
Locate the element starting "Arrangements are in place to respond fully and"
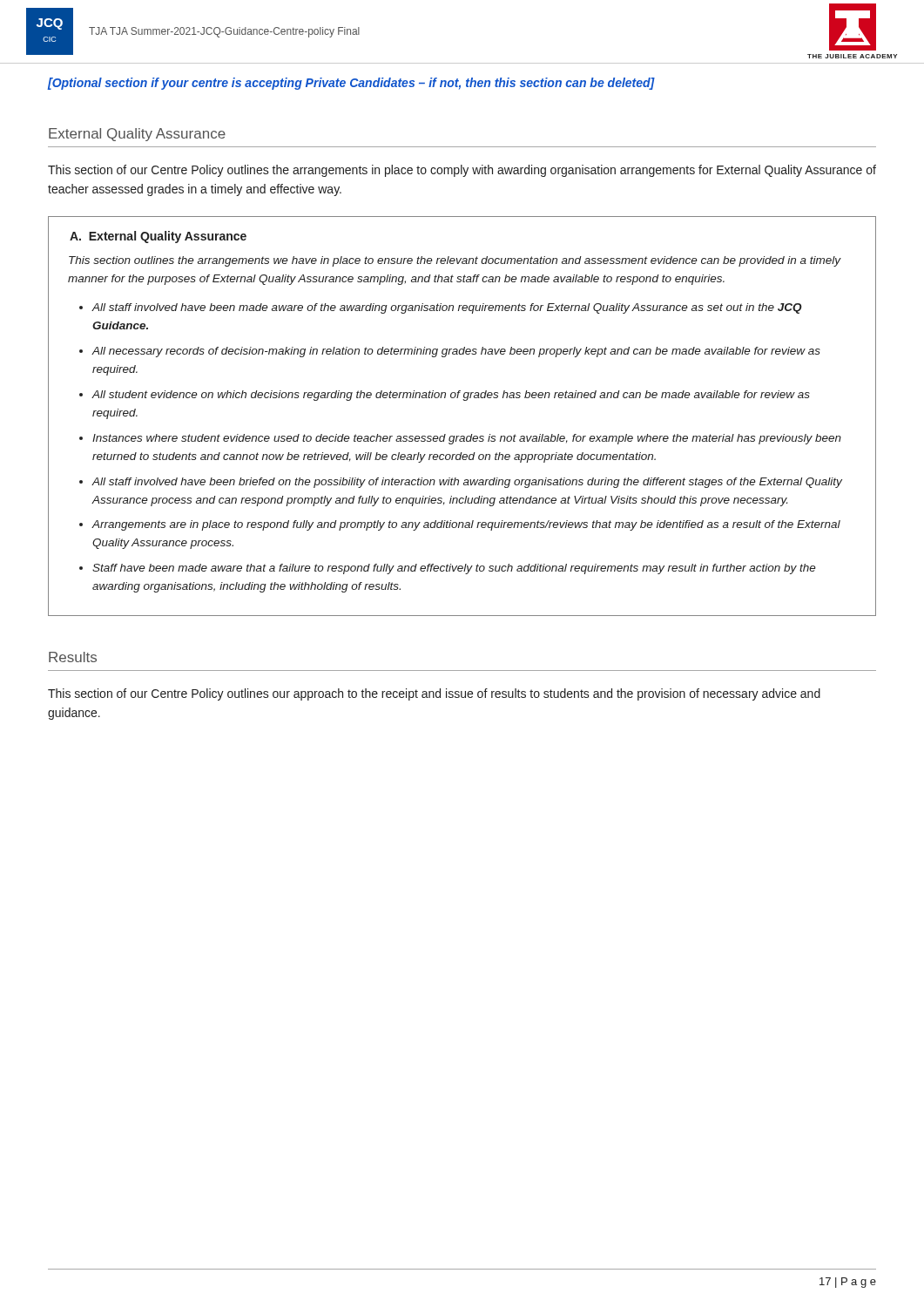point(466,534)
